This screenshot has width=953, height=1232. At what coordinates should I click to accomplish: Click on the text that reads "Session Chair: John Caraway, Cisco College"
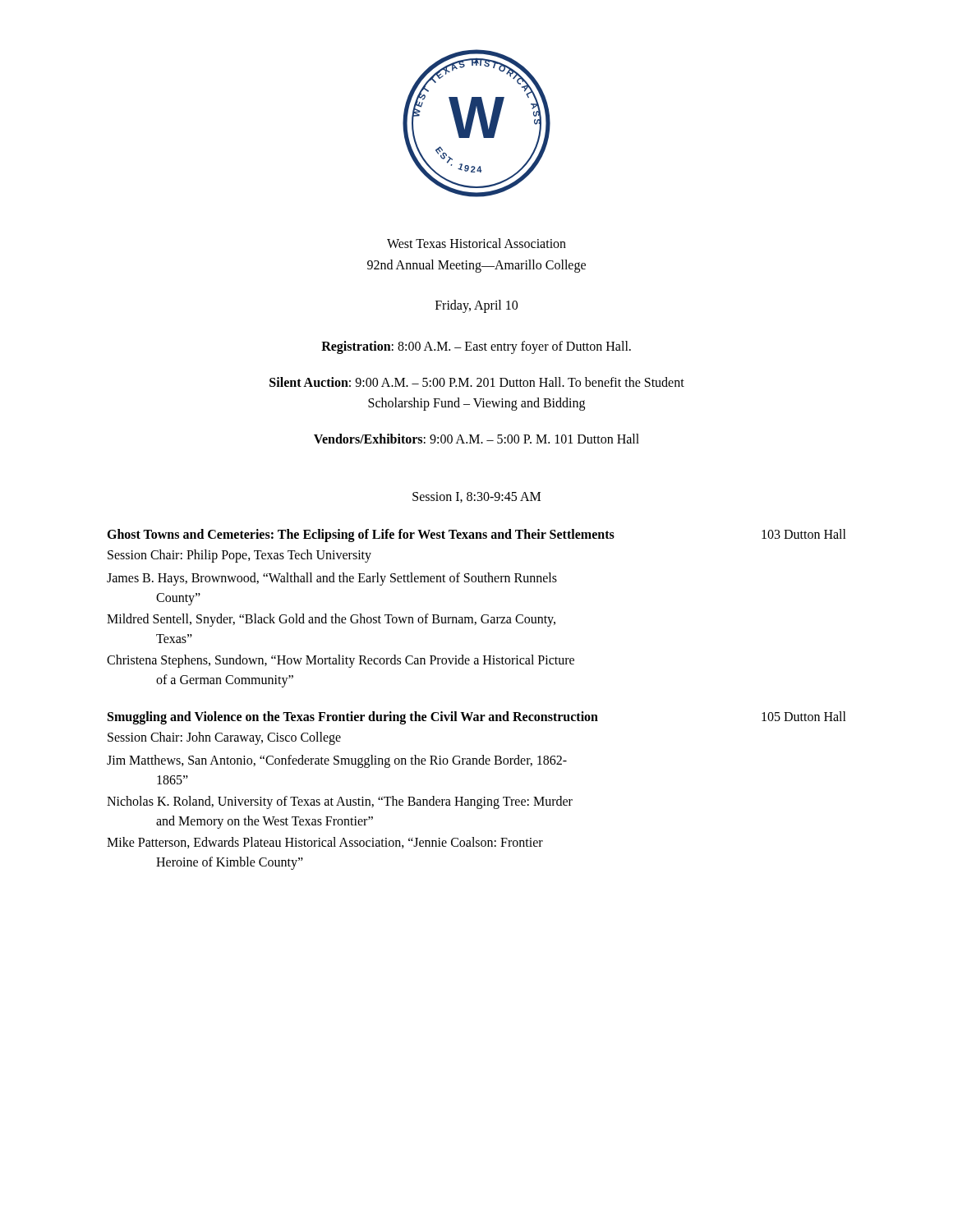tap(224, 737)
